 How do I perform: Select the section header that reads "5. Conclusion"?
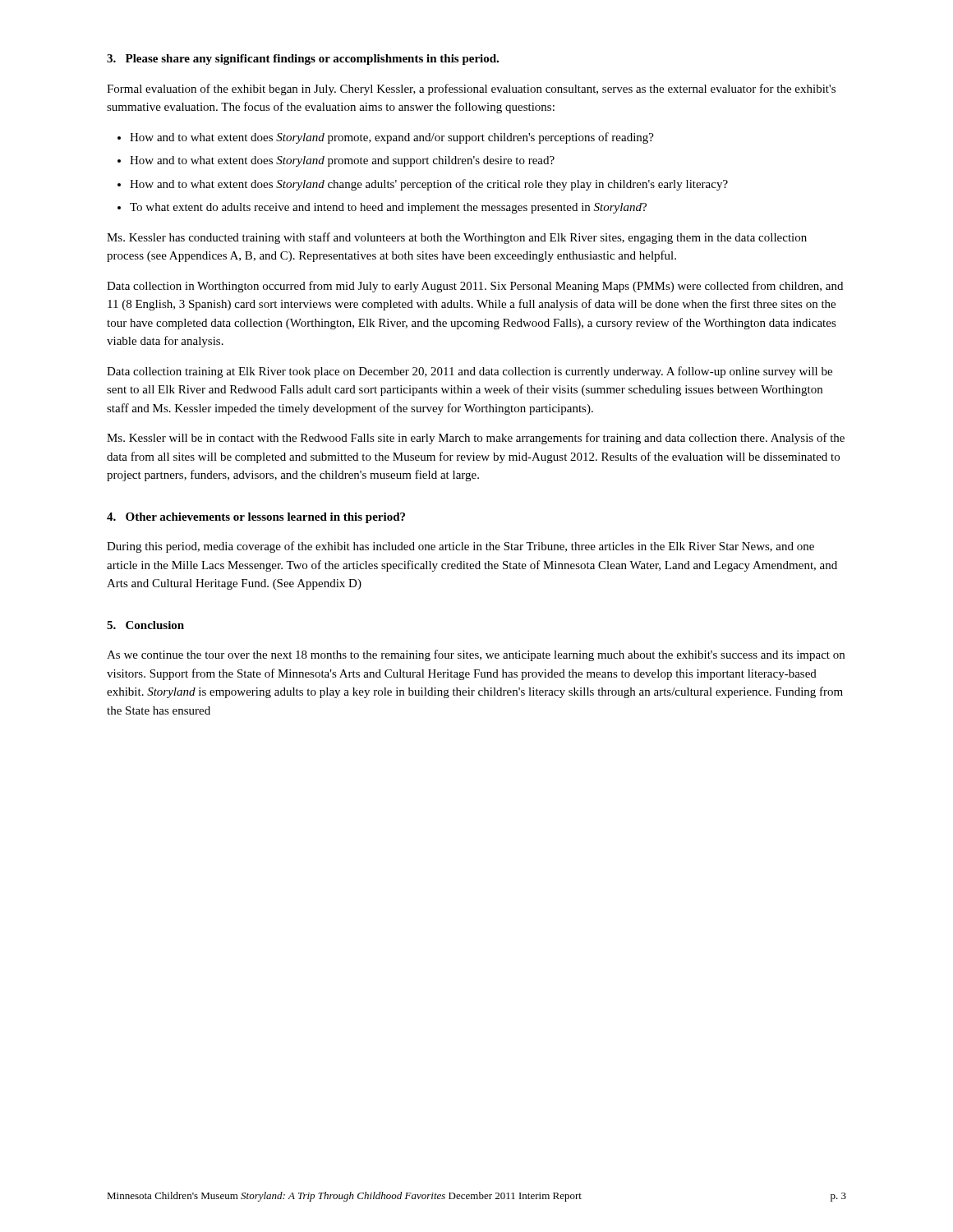pos(146,625)
